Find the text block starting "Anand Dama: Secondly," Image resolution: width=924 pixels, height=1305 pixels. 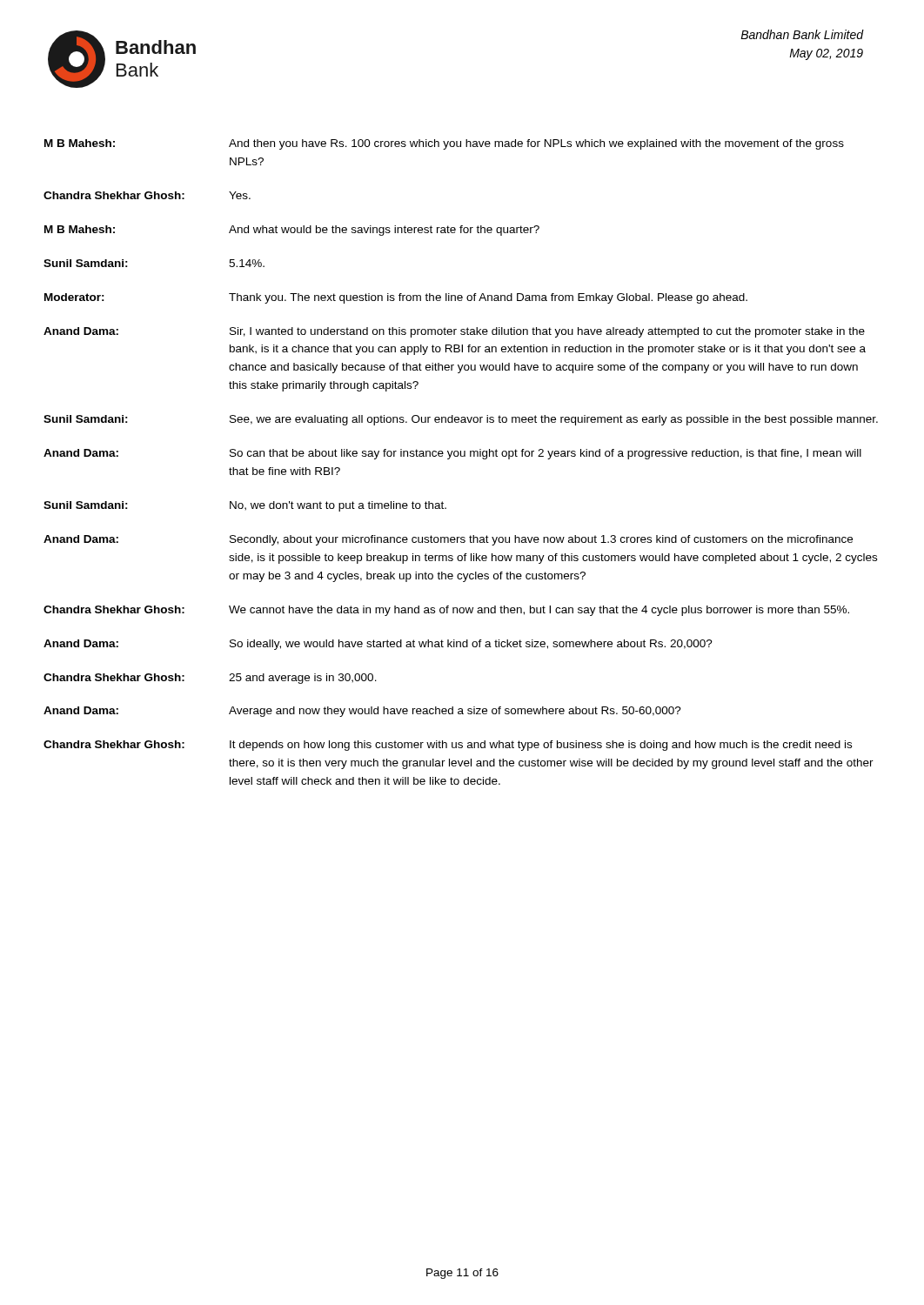[461, 558]
